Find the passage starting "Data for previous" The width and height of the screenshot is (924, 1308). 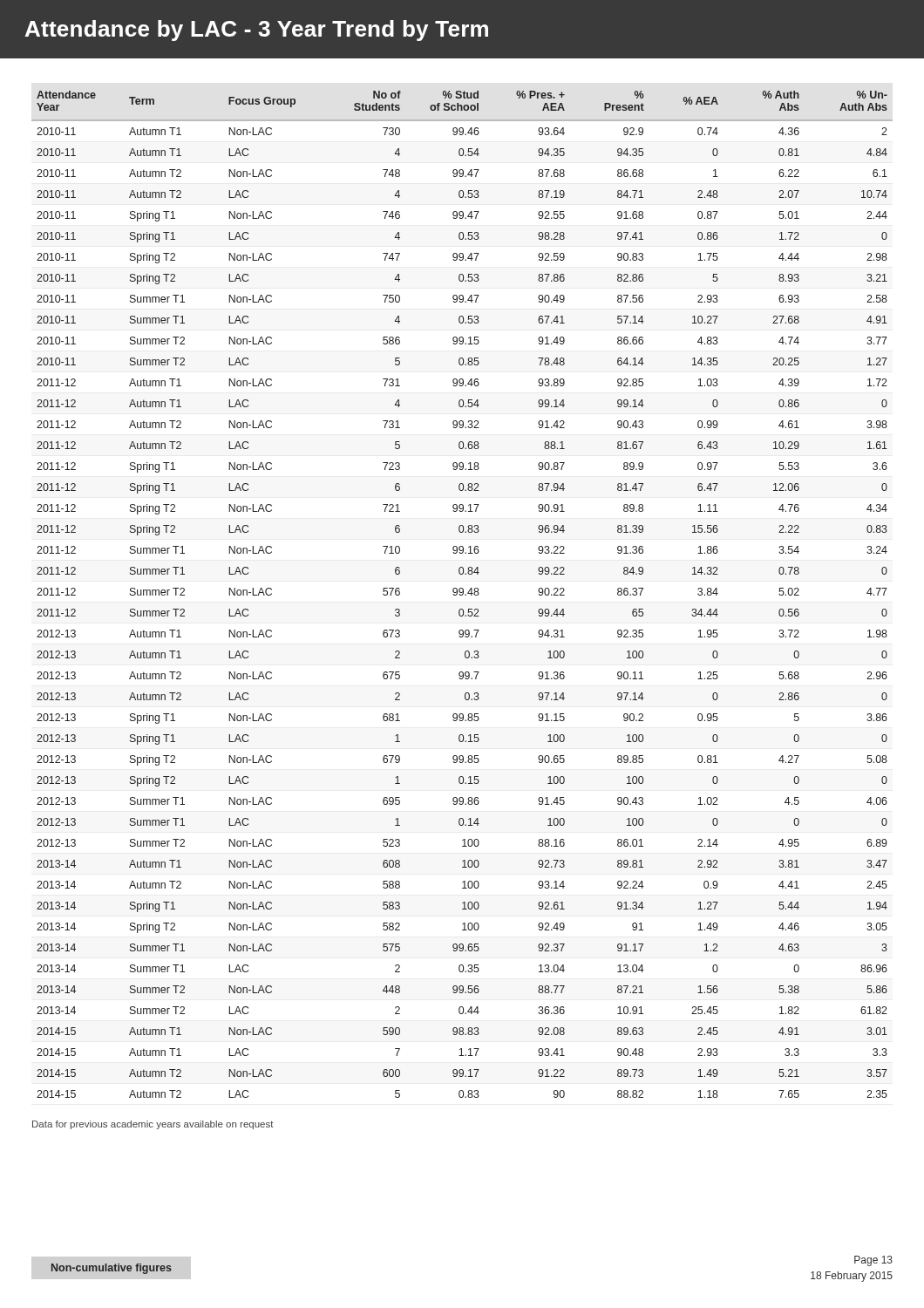point(152,1124)
